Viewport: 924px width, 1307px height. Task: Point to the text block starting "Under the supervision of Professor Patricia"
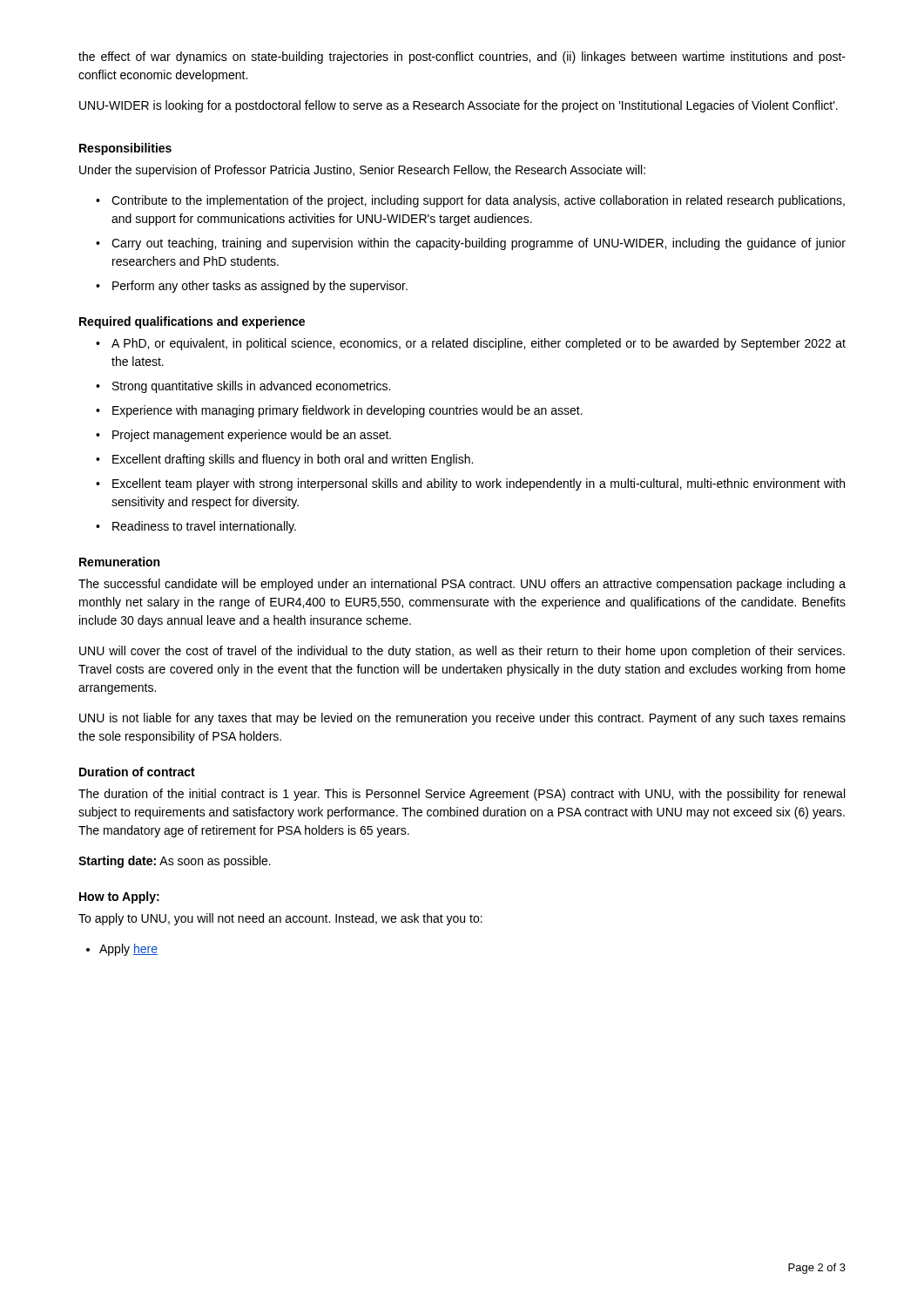[462, 170]
